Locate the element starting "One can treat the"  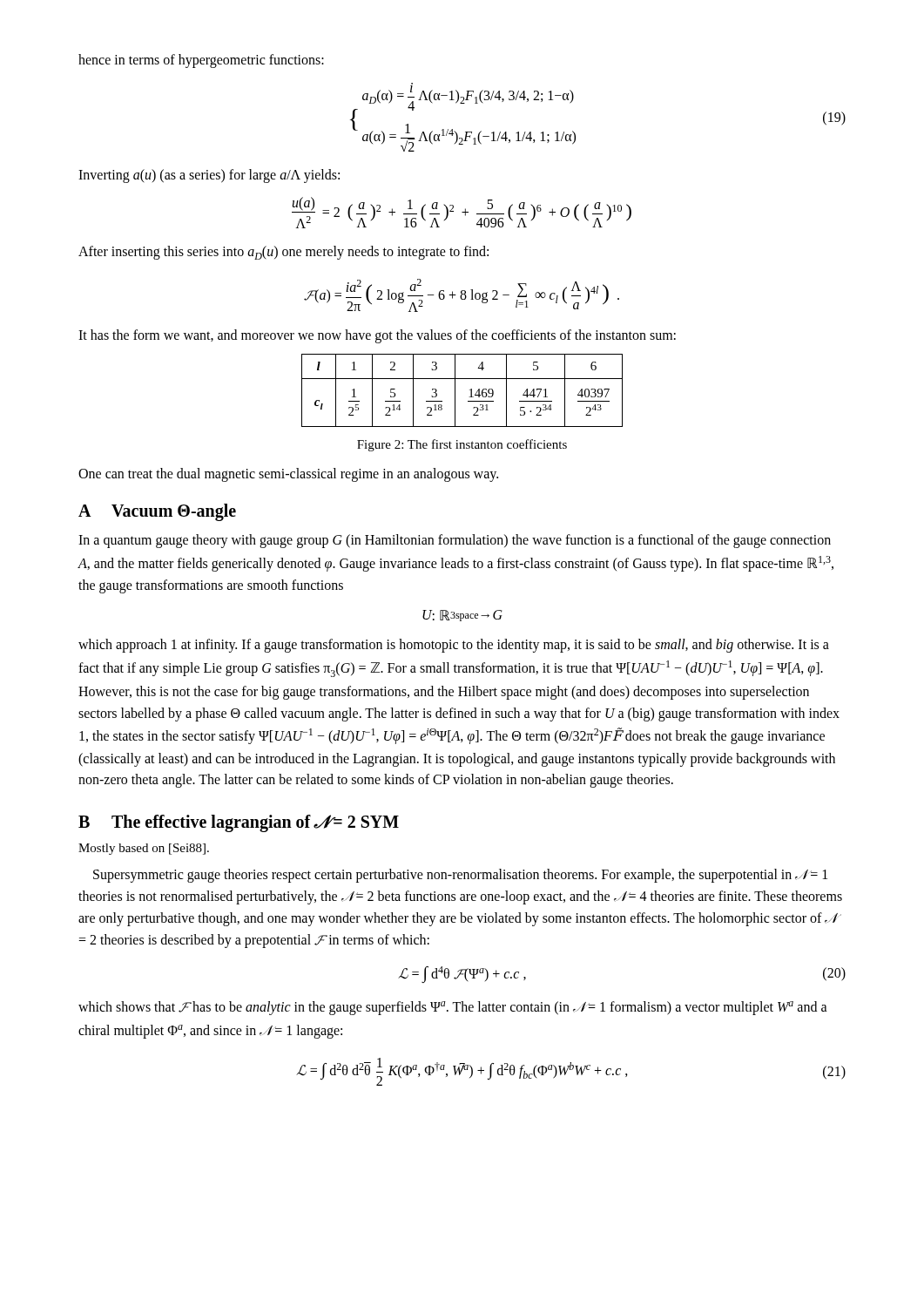[289, 474]
